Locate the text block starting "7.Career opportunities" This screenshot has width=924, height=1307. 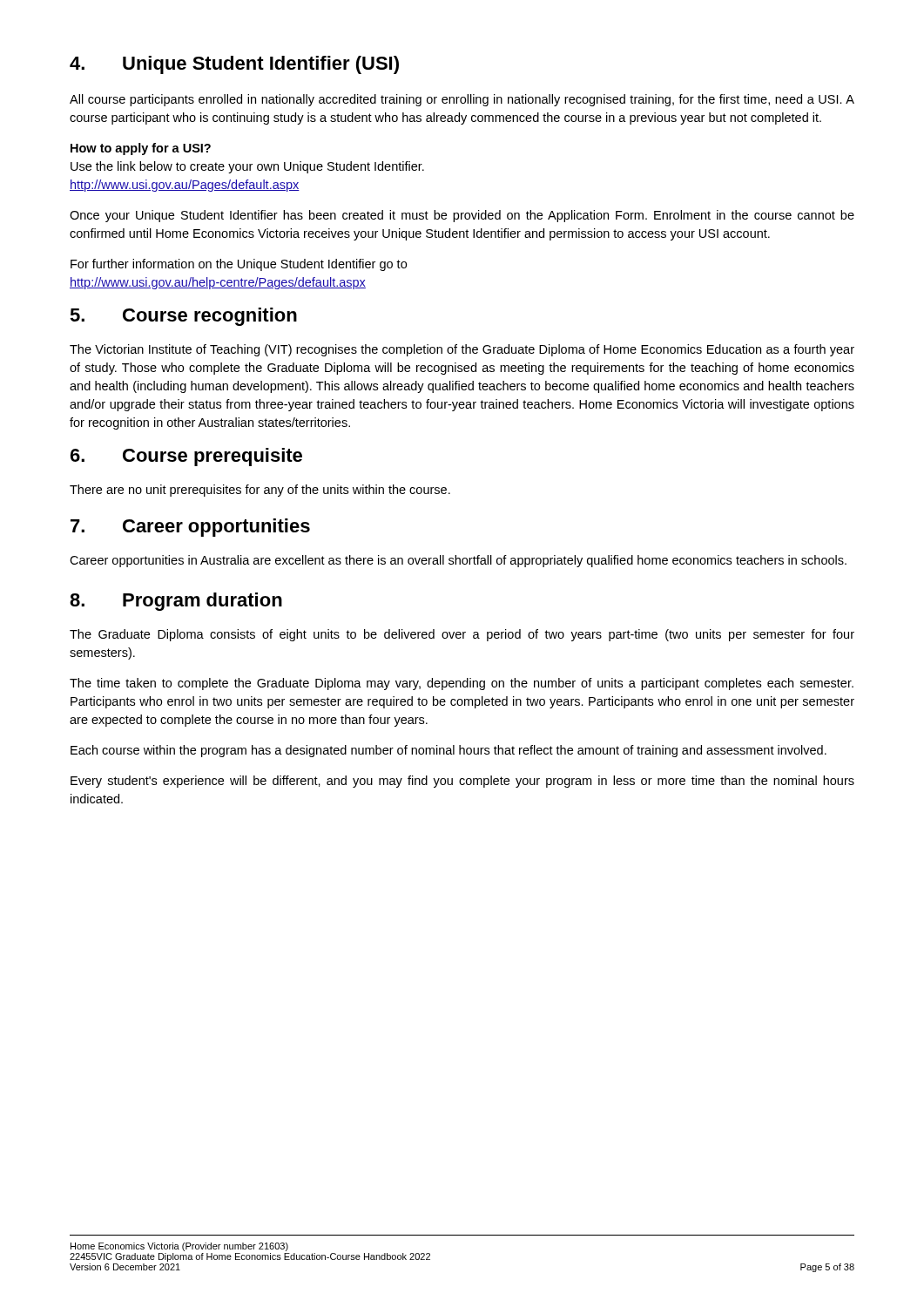(x=190, y=528)
